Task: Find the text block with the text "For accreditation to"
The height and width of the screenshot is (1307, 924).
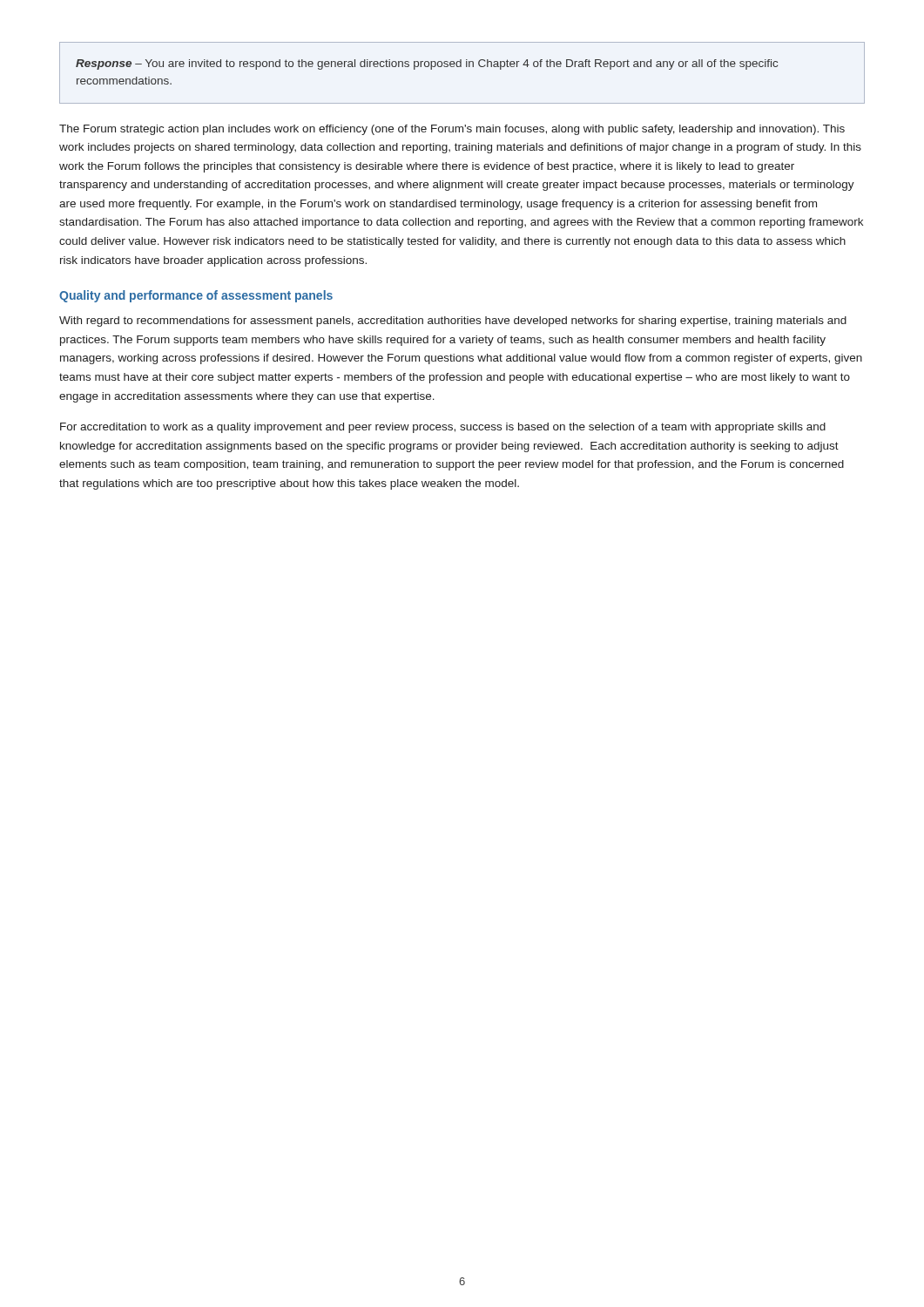Action: 452,455
